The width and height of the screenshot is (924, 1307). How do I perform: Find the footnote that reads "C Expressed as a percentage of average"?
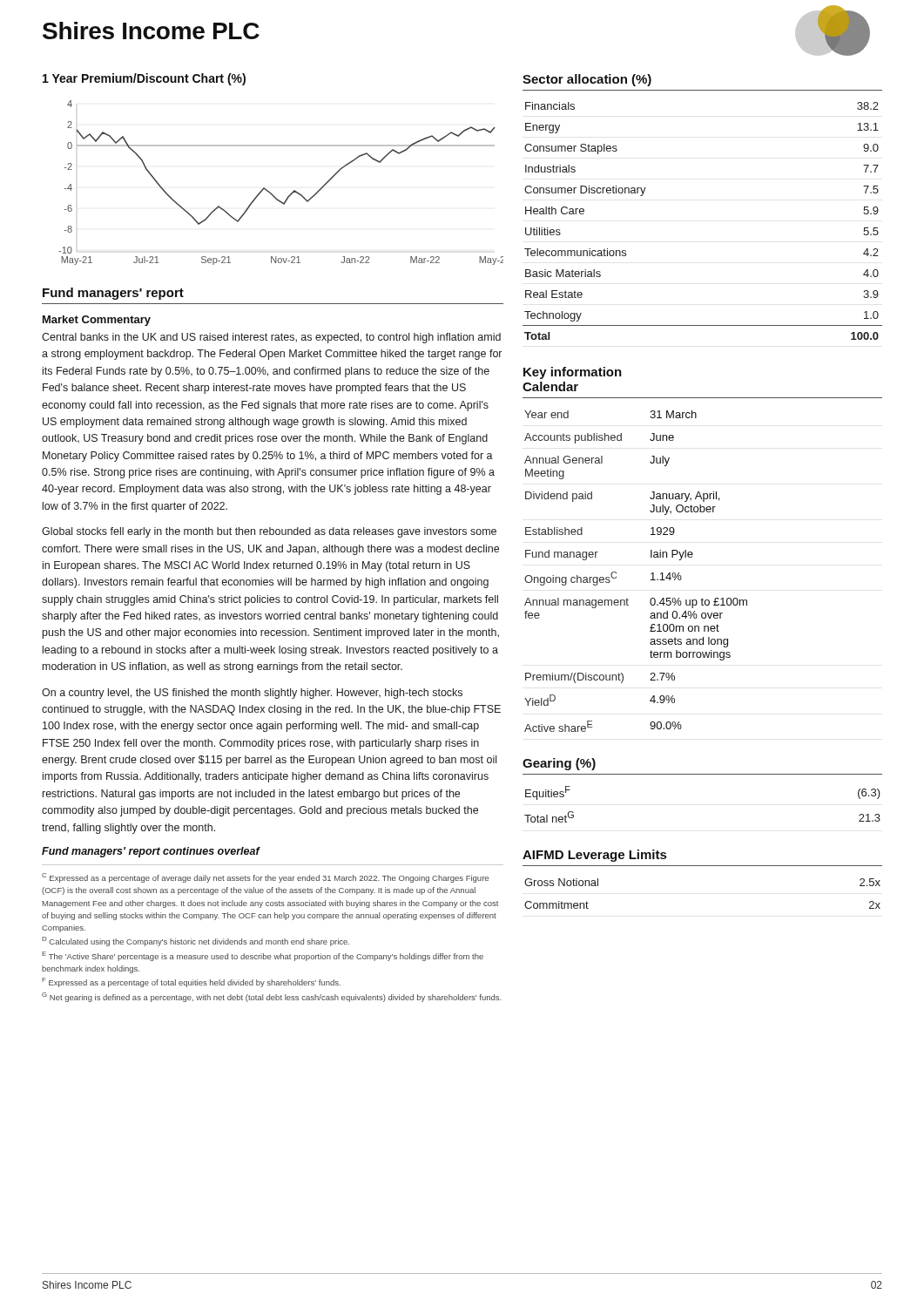click(272, 937)
